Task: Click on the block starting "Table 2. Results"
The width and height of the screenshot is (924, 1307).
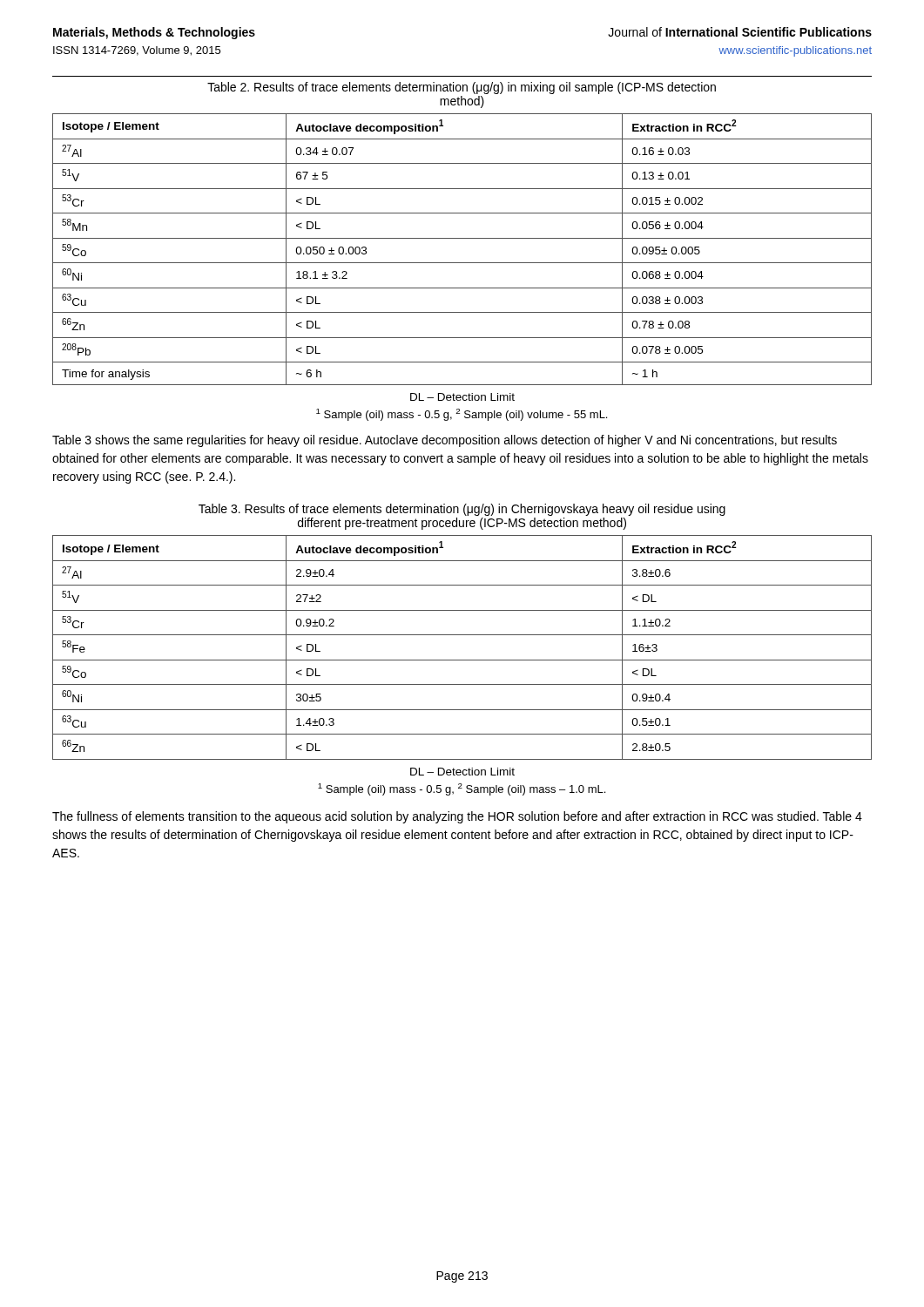Action: [x=462, y=94]
